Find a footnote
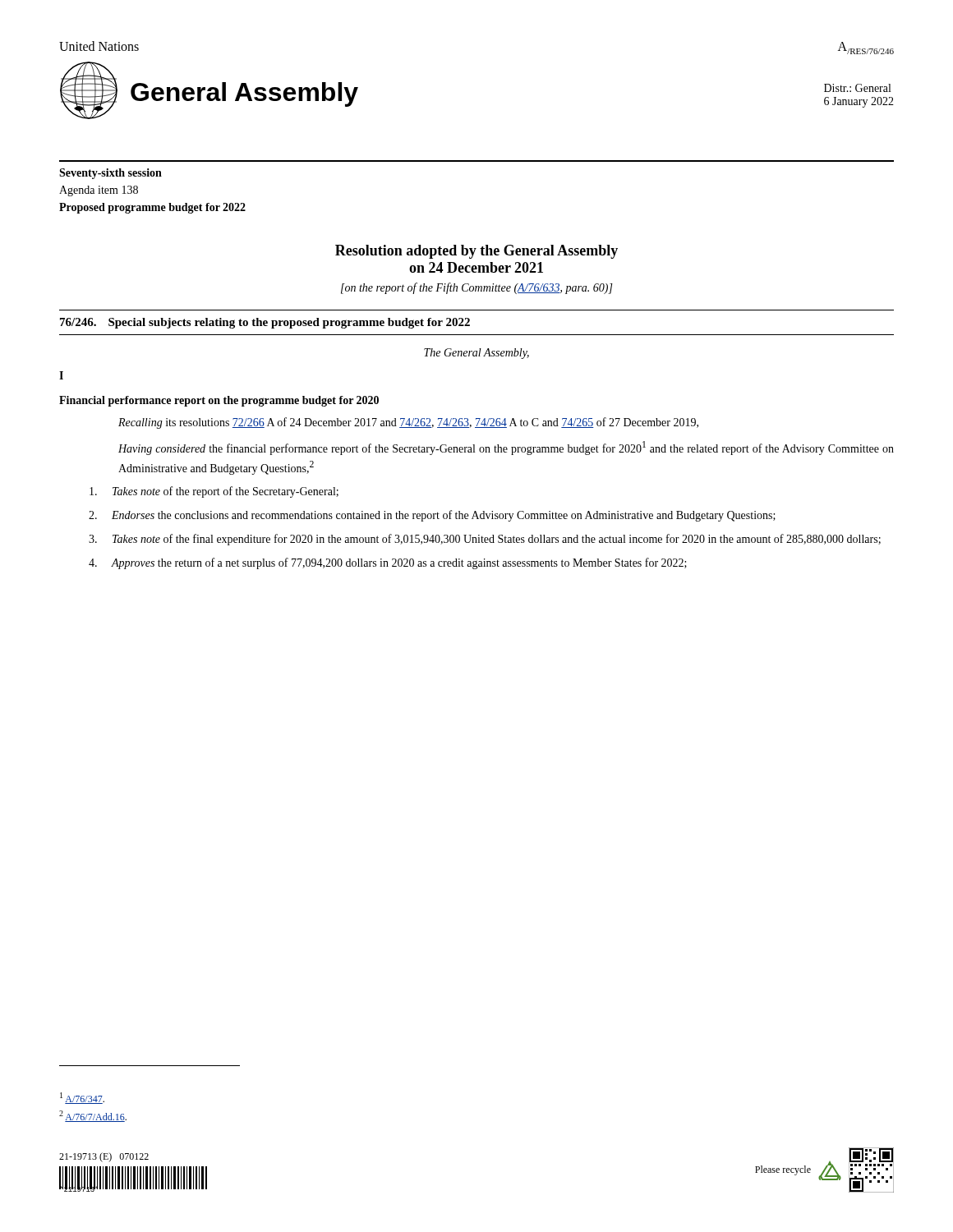Viewport: 953px width, 1232px height. click(x=93, y=1107)
